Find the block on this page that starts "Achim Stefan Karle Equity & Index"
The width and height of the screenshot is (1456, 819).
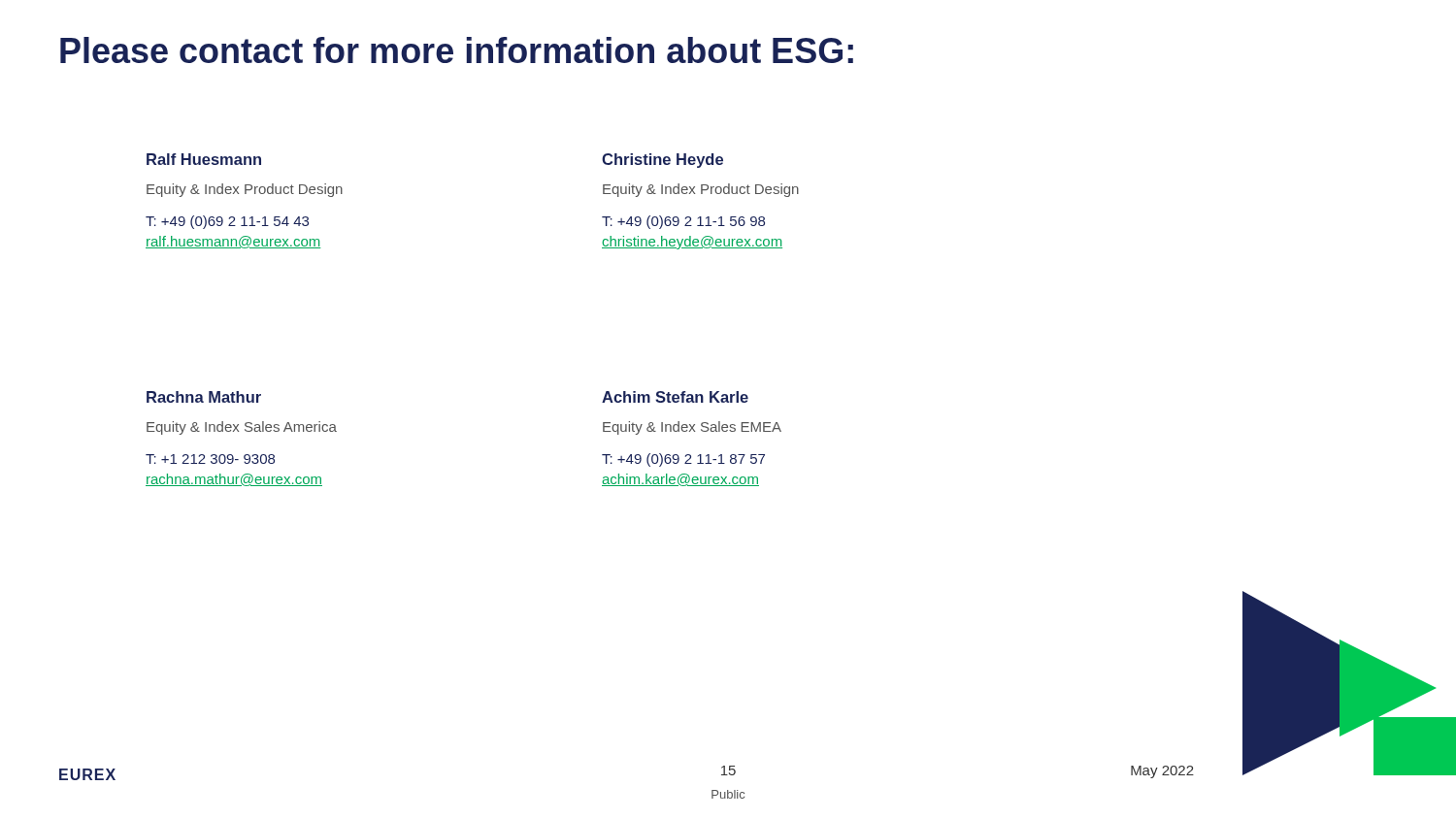click(675, 397)
